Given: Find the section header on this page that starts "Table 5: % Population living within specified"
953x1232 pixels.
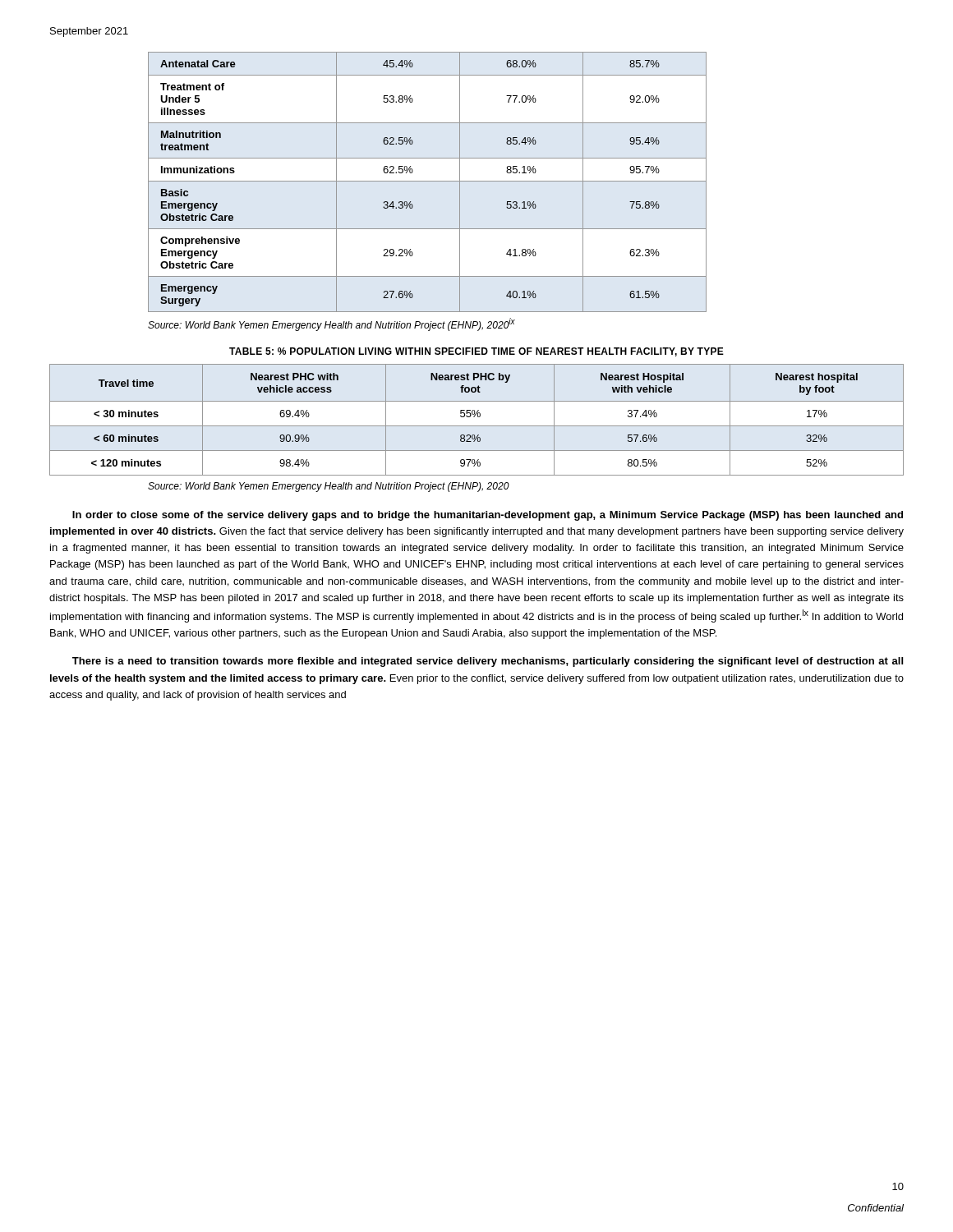Looking at the screenshot, I should 476,352.
